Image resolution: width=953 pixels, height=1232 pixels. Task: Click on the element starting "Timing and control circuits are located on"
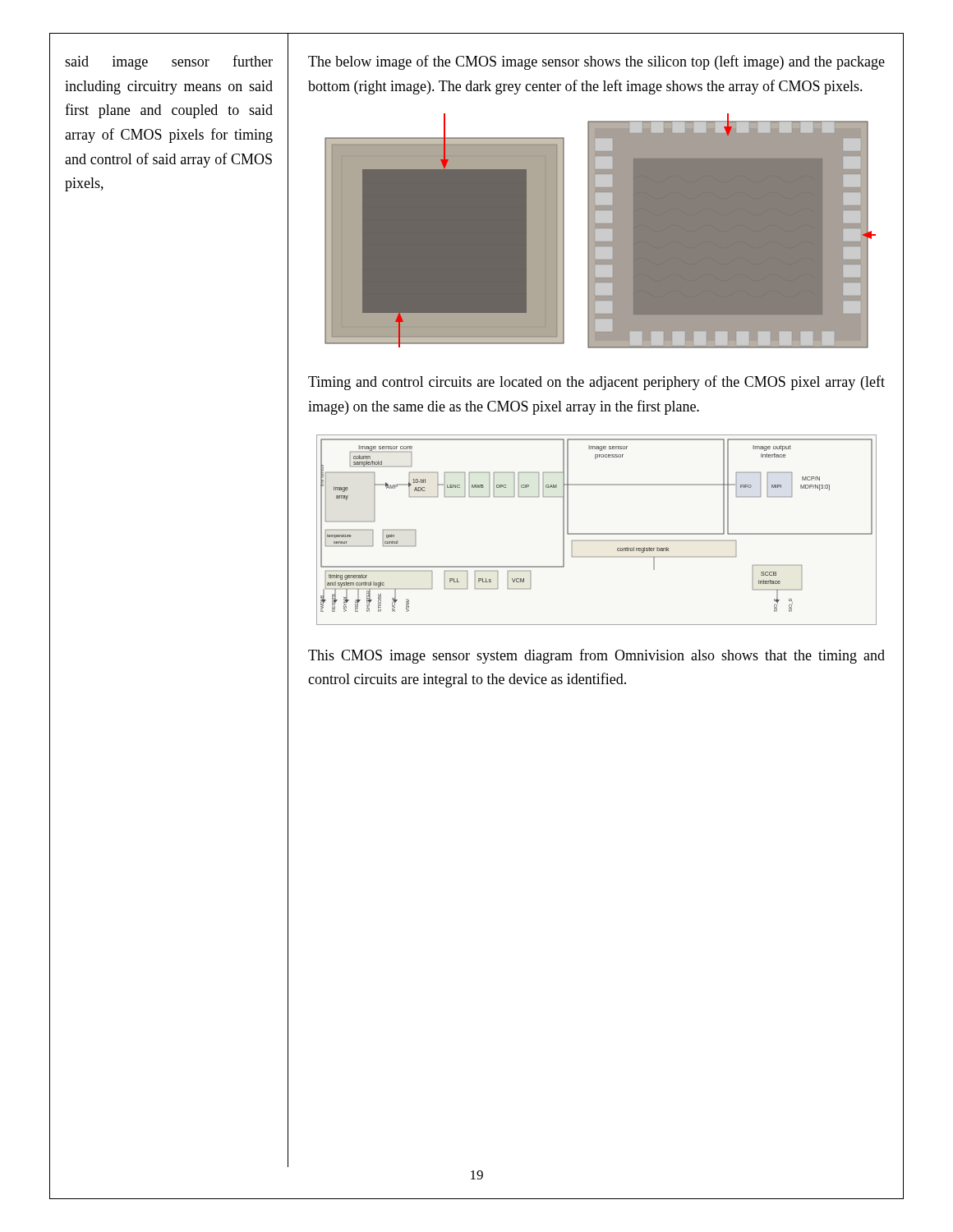(596, 395)
